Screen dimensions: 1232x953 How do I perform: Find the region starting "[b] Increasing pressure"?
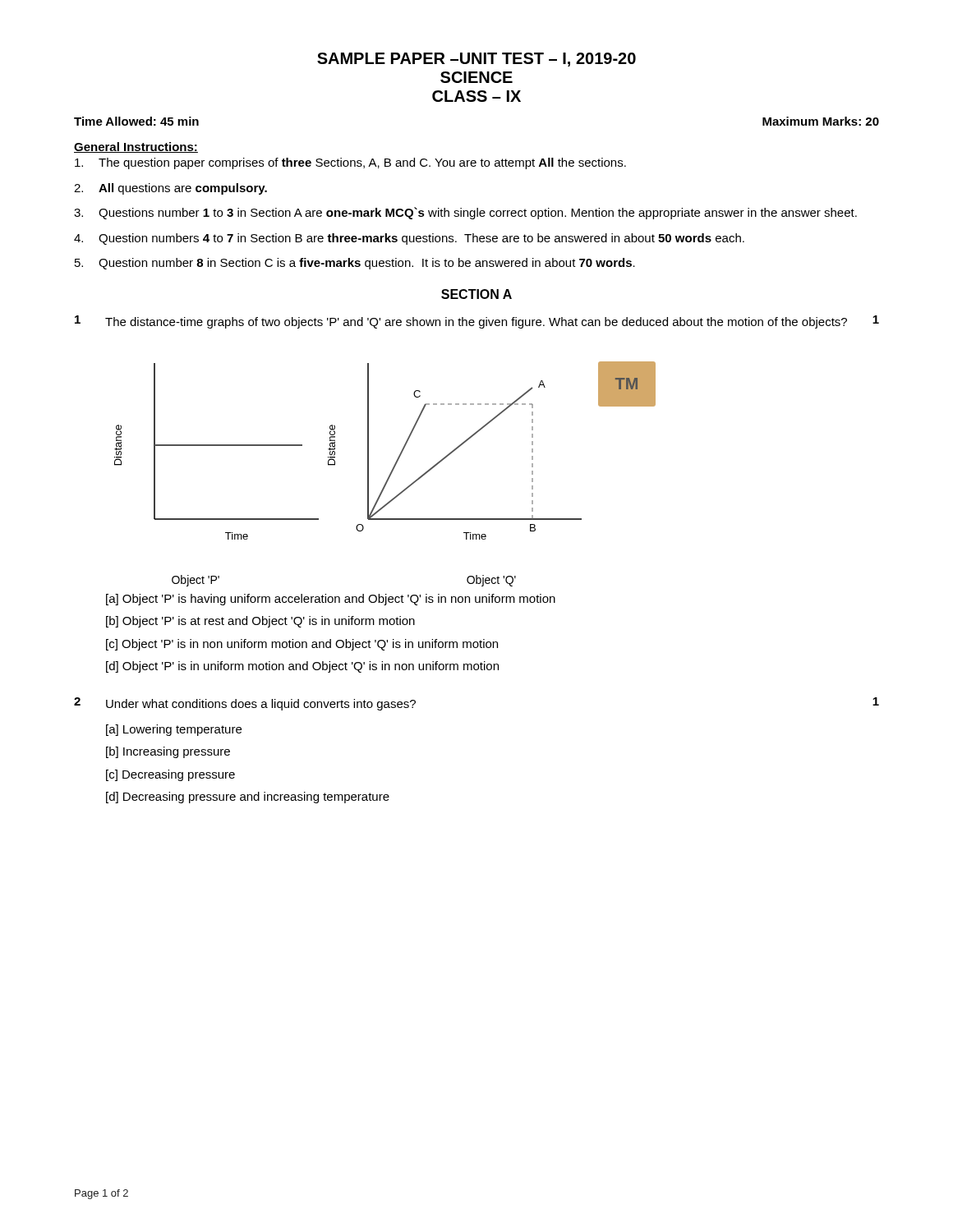pyautogui.click(x=168, y=751)
